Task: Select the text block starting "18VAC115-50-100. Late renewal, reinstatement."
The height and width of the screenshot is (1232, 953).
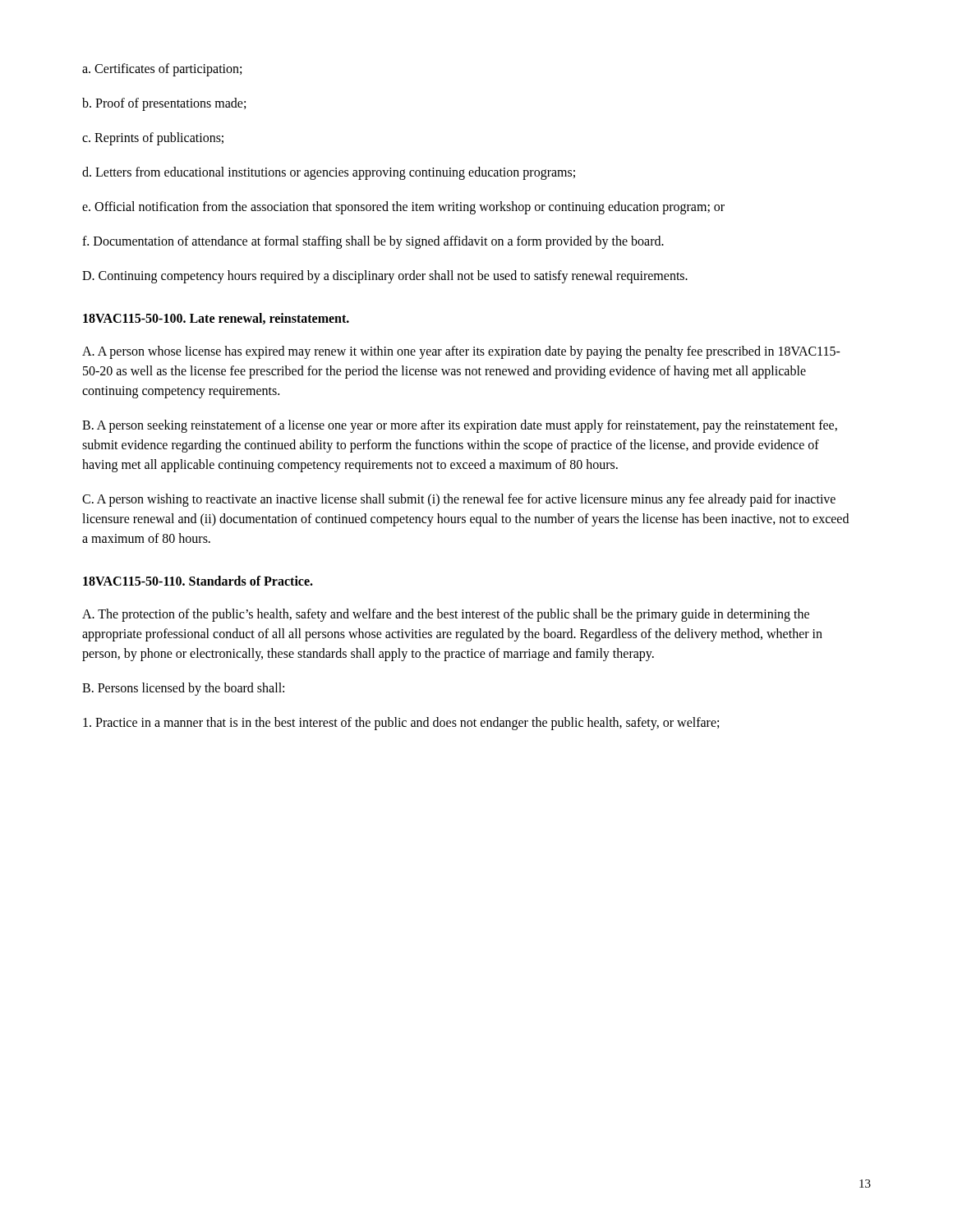Action: click(x=216, y=318)
